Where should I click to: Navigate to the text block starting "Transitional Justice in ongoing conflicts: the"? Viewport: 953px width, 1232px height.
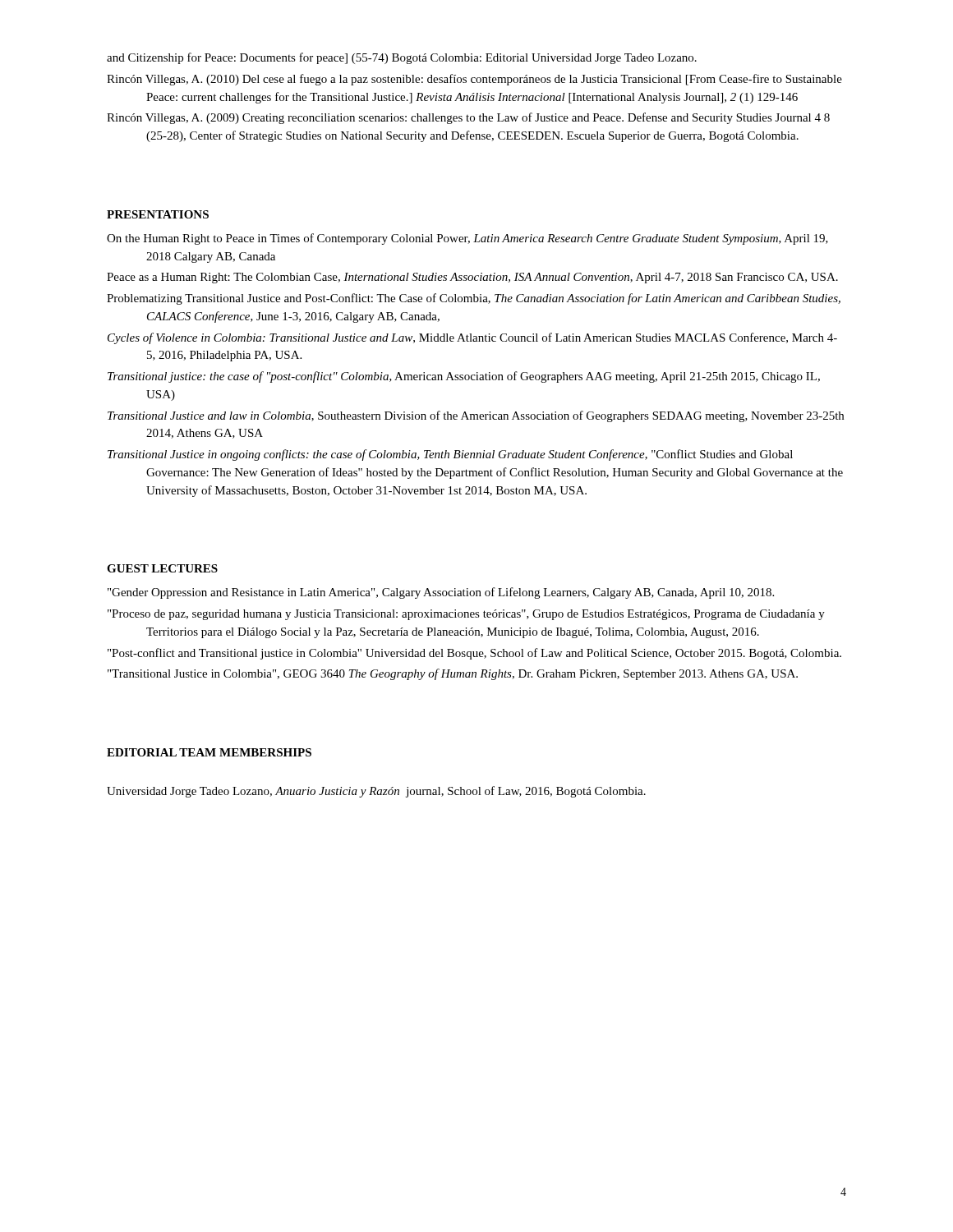(475, 472)
